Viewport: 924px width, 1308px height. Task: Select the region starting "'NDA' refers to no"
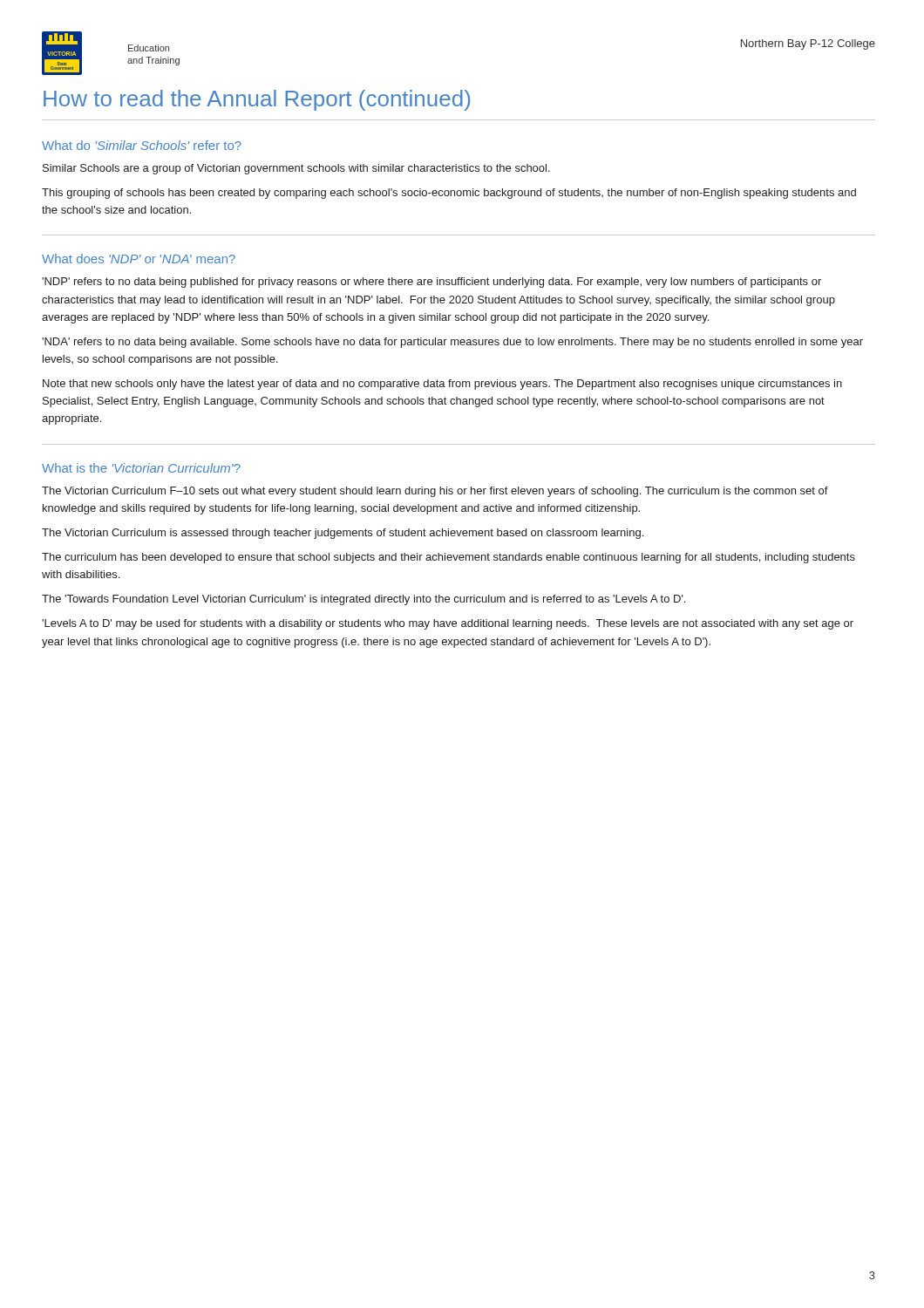point(452,350)
